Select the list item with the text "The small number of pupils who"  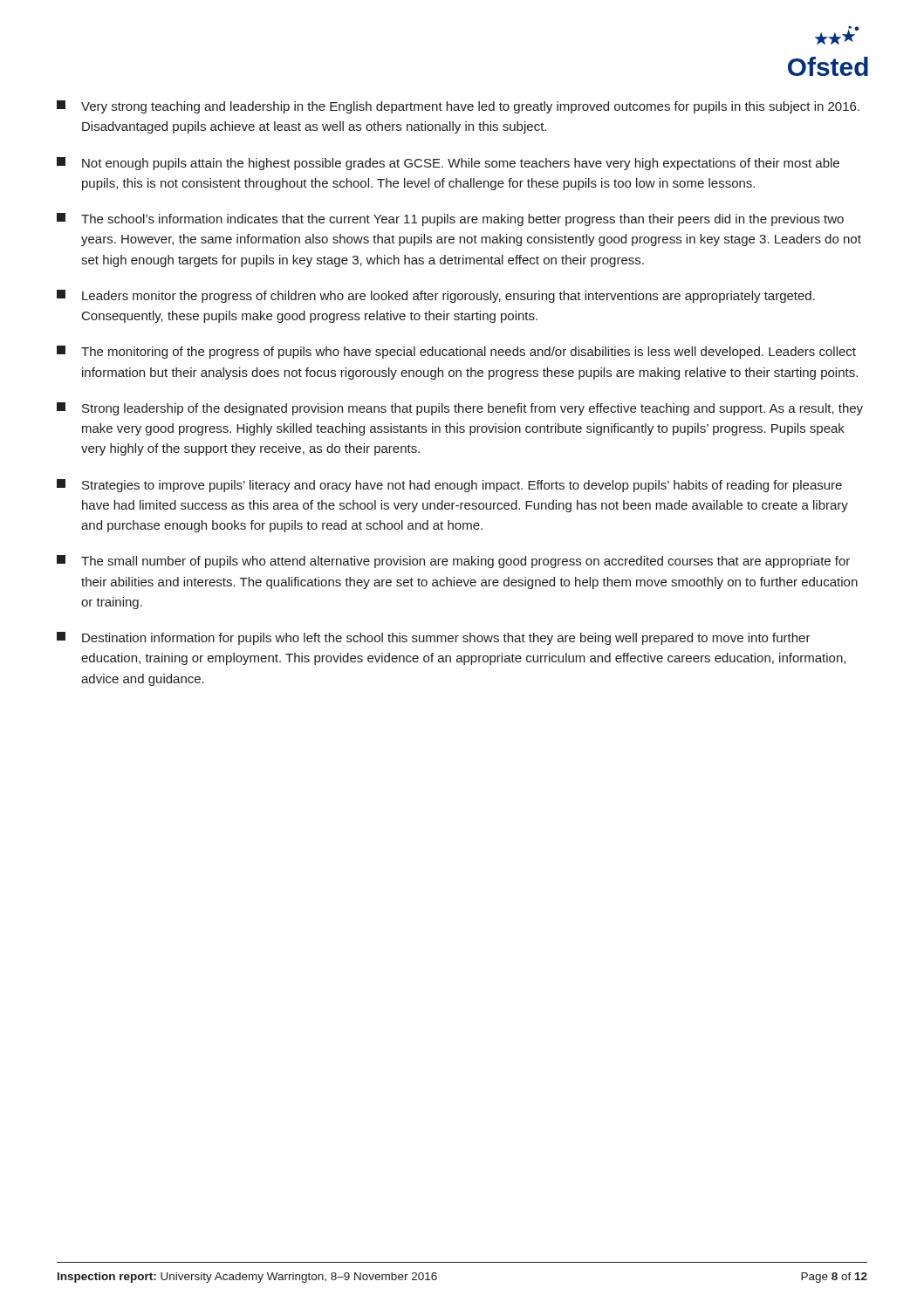point(462,581)
